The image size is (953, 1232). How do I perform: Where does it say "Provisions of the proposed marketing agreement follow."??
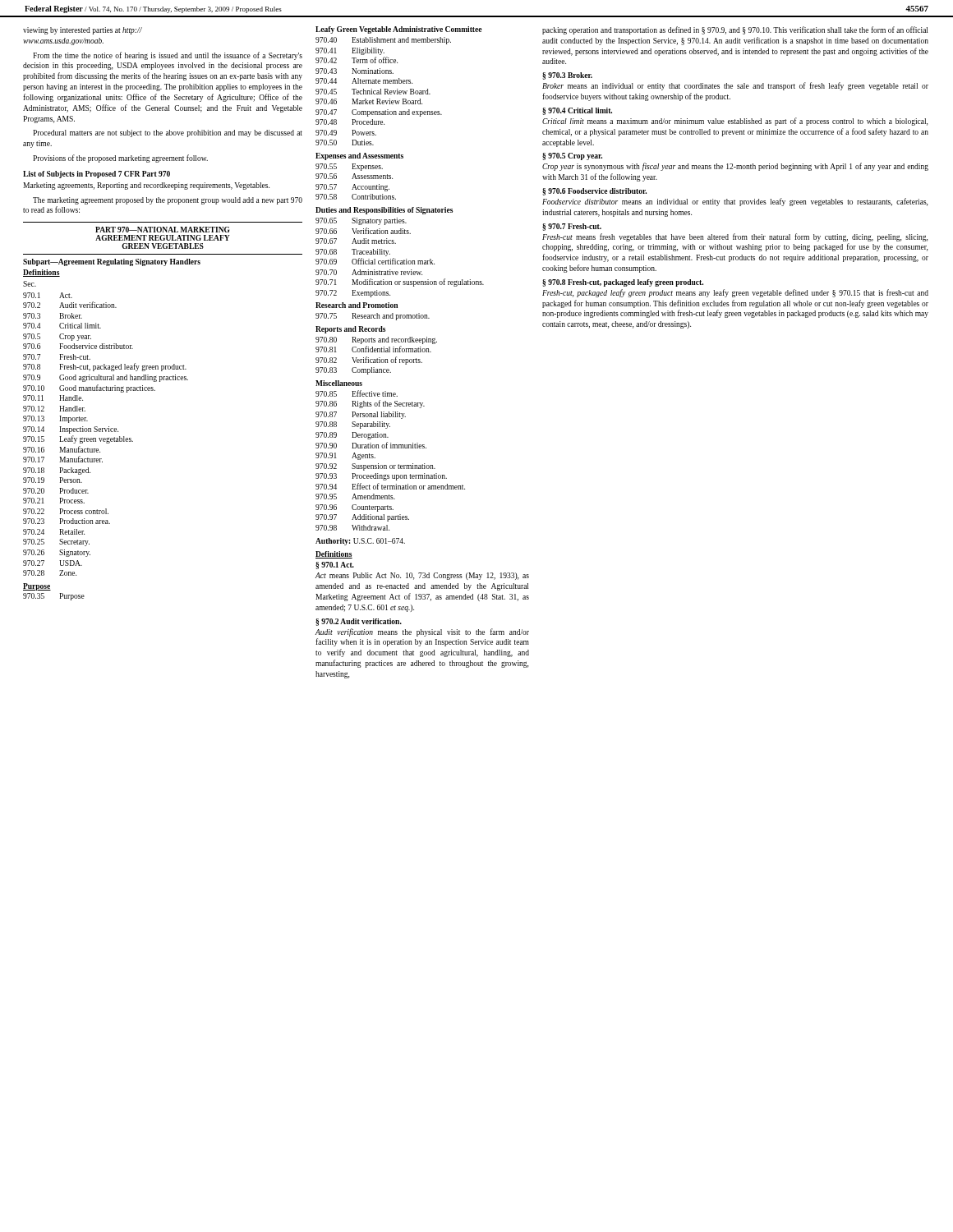pyautogui.click(x=163, y=159)
